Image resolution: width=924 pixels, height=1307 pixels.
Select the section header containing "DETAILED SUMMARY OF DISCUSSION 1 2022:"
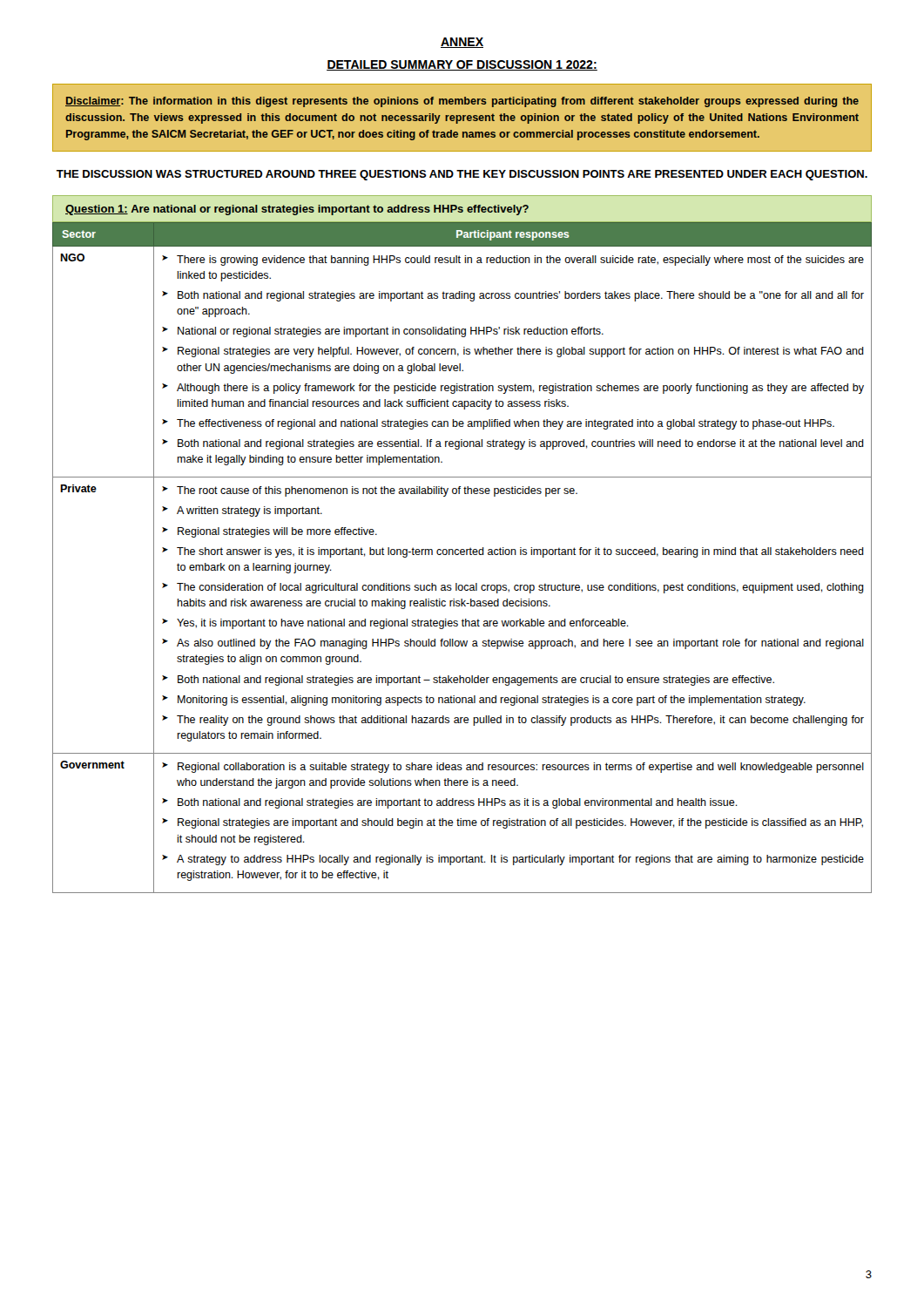point(462,65)
